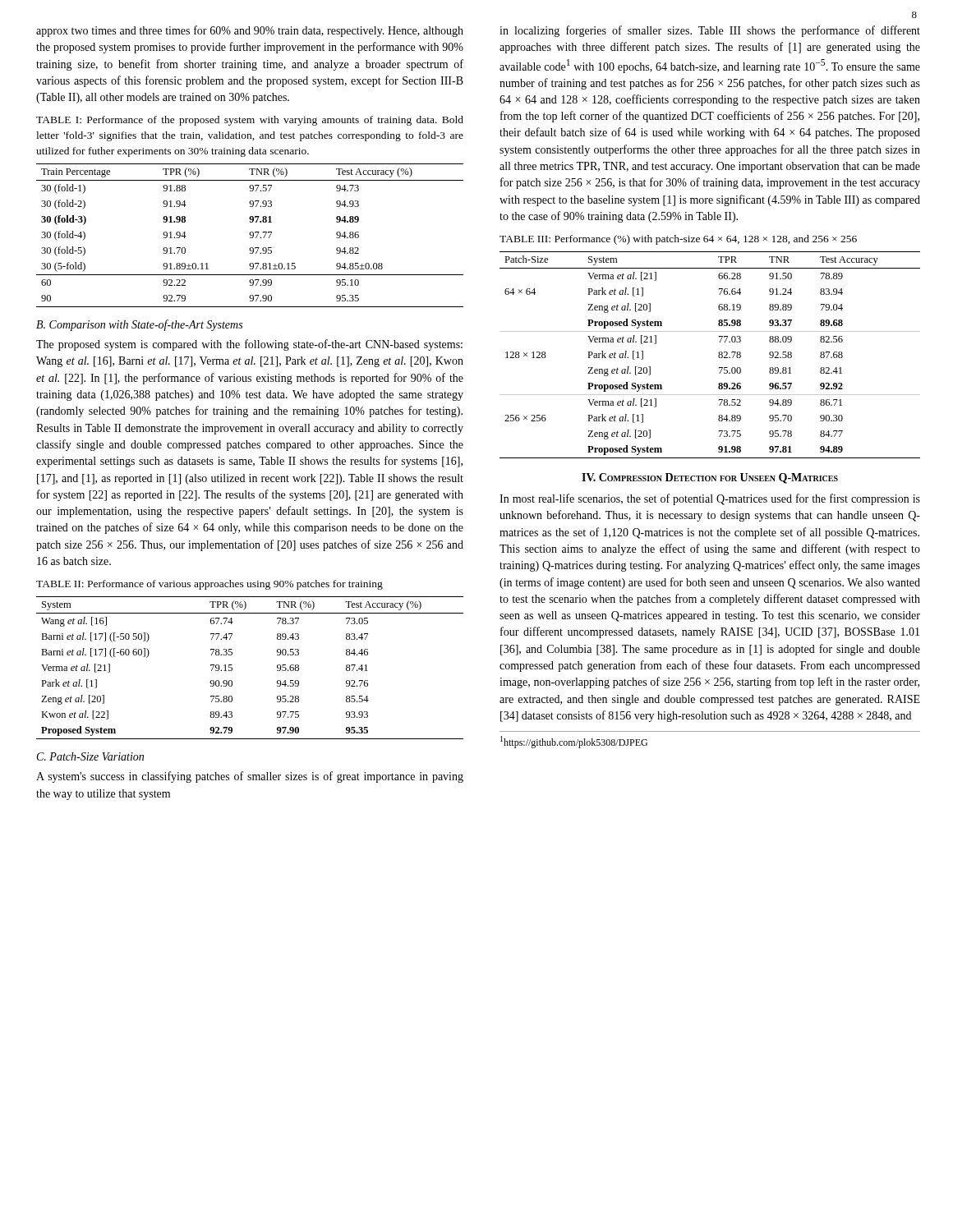Click the passage that begins "In most real-life scenarios, the set"
This screenshot has width=953, height=1232.
[x=710, y=608]
